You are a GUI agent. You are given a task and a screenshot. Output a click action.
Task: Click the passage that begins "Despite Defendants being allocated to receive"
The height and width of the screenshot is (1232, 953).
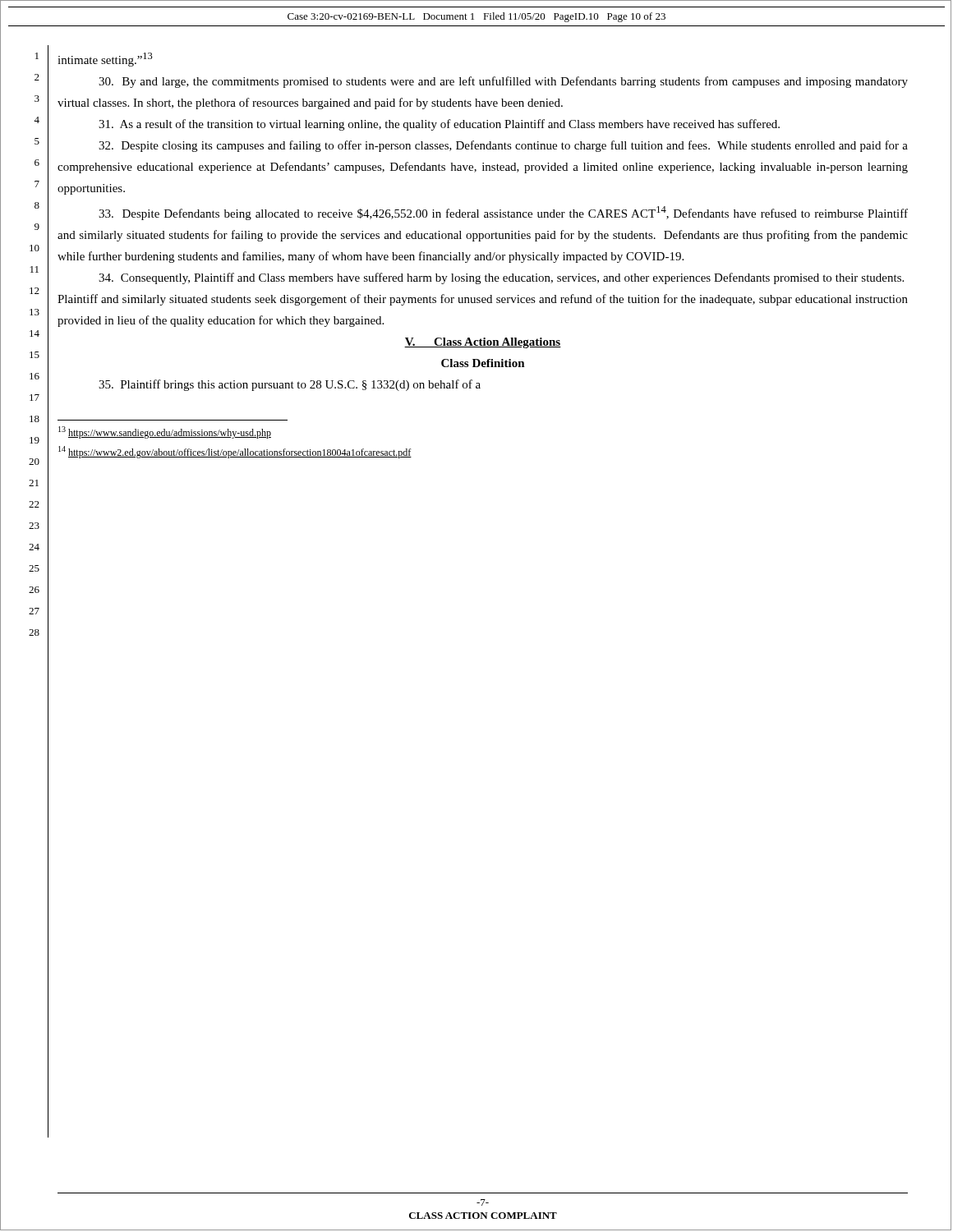click(483, 233)
